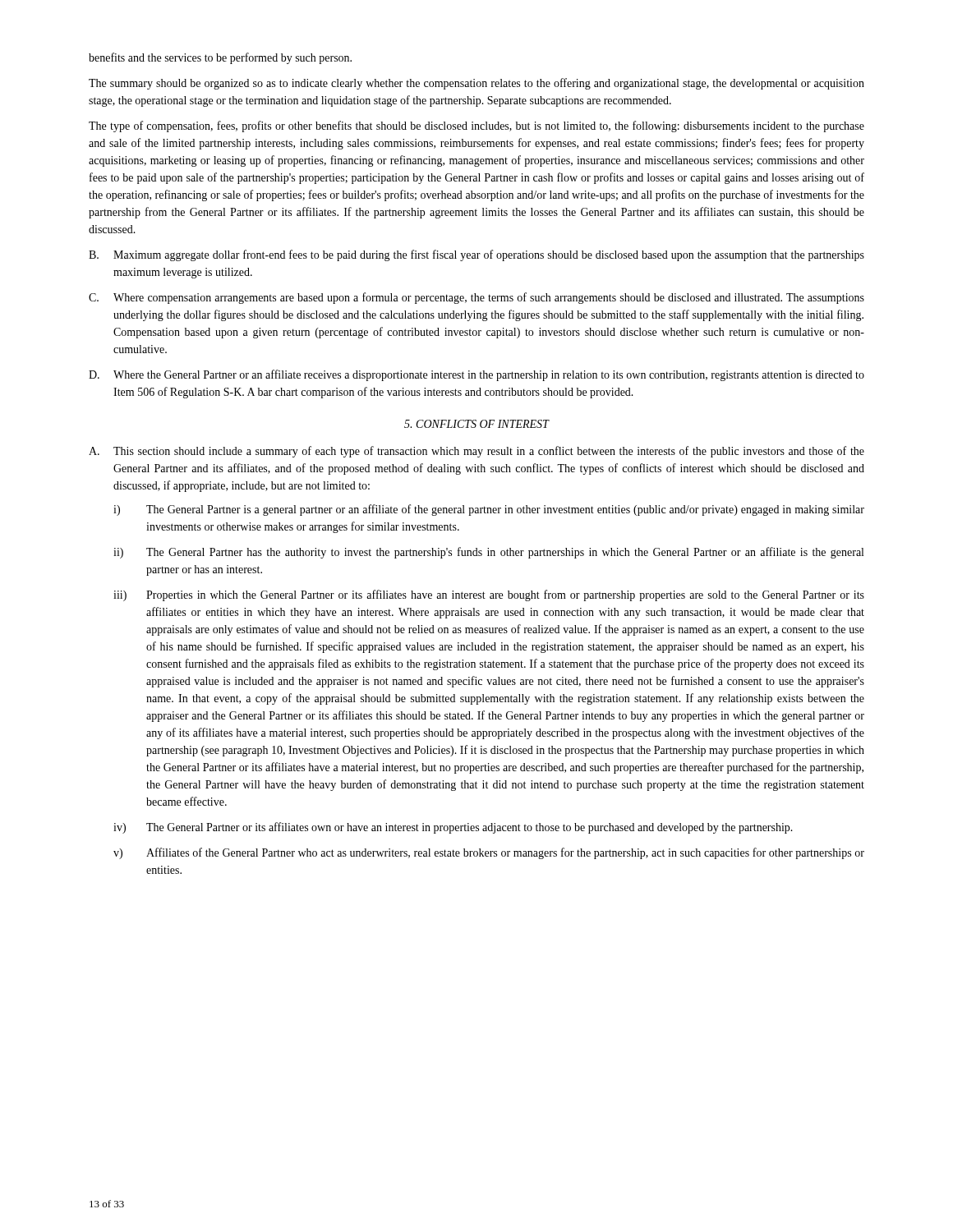Select the list item with the text "ii) The General Partner has the"
953x1232 pixels.
coord(489,561)
